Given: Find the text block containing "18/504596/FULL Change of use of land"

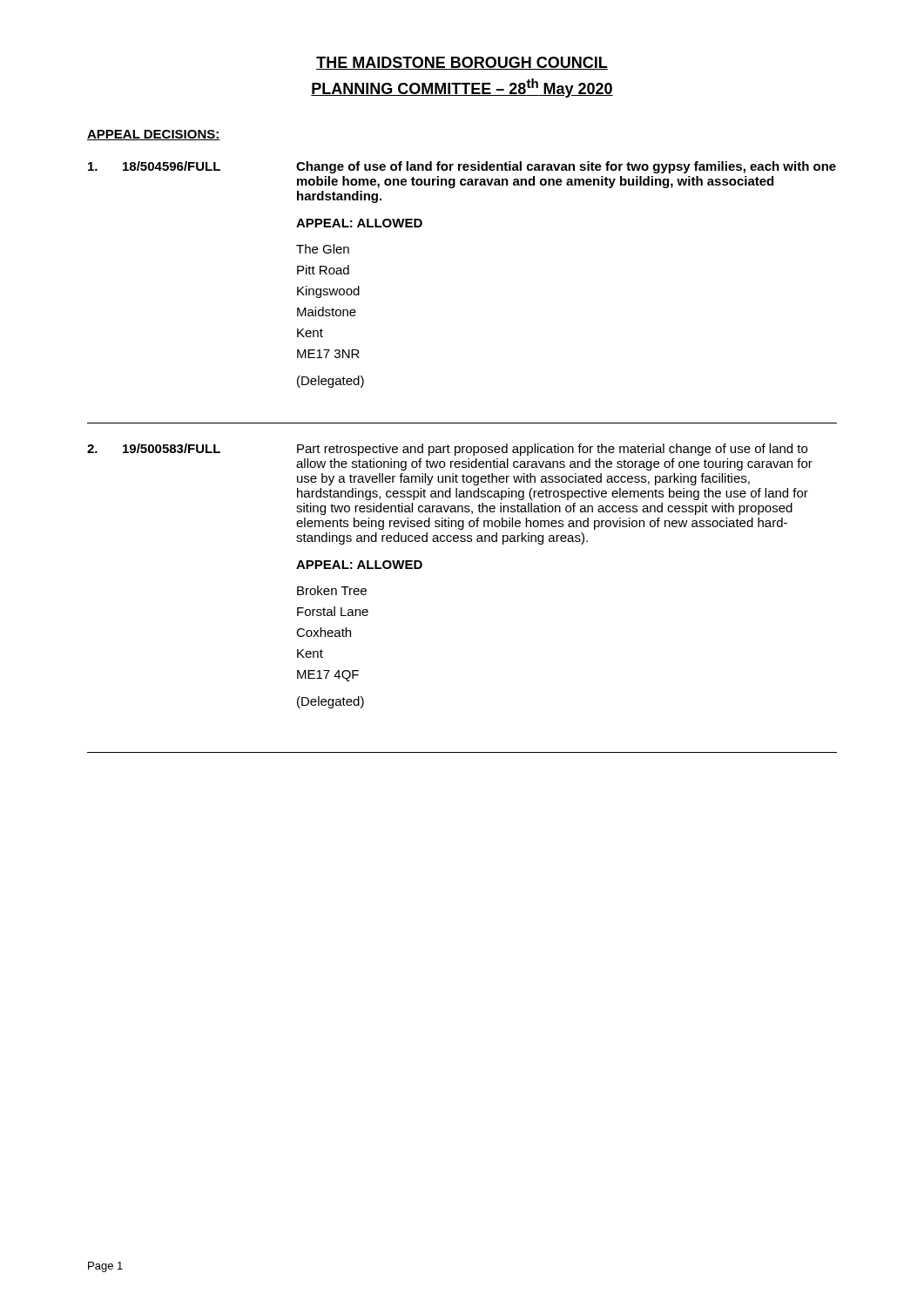Looking at the screenshot, I should (x=462, y=167).
